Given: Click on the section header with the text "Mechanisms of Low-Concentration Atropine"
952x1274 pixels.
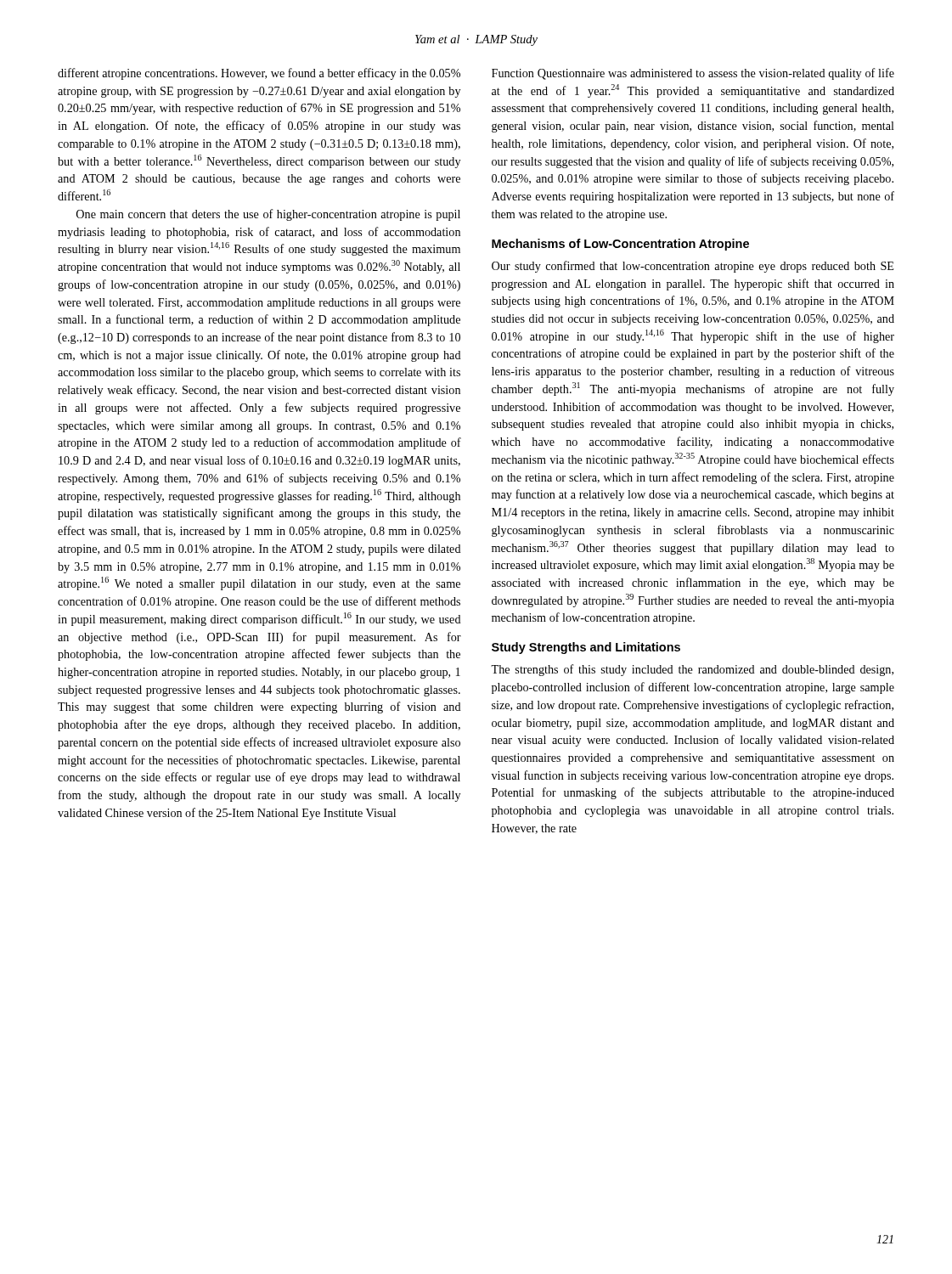Looking at the screenshot, I should pos(620,243).
